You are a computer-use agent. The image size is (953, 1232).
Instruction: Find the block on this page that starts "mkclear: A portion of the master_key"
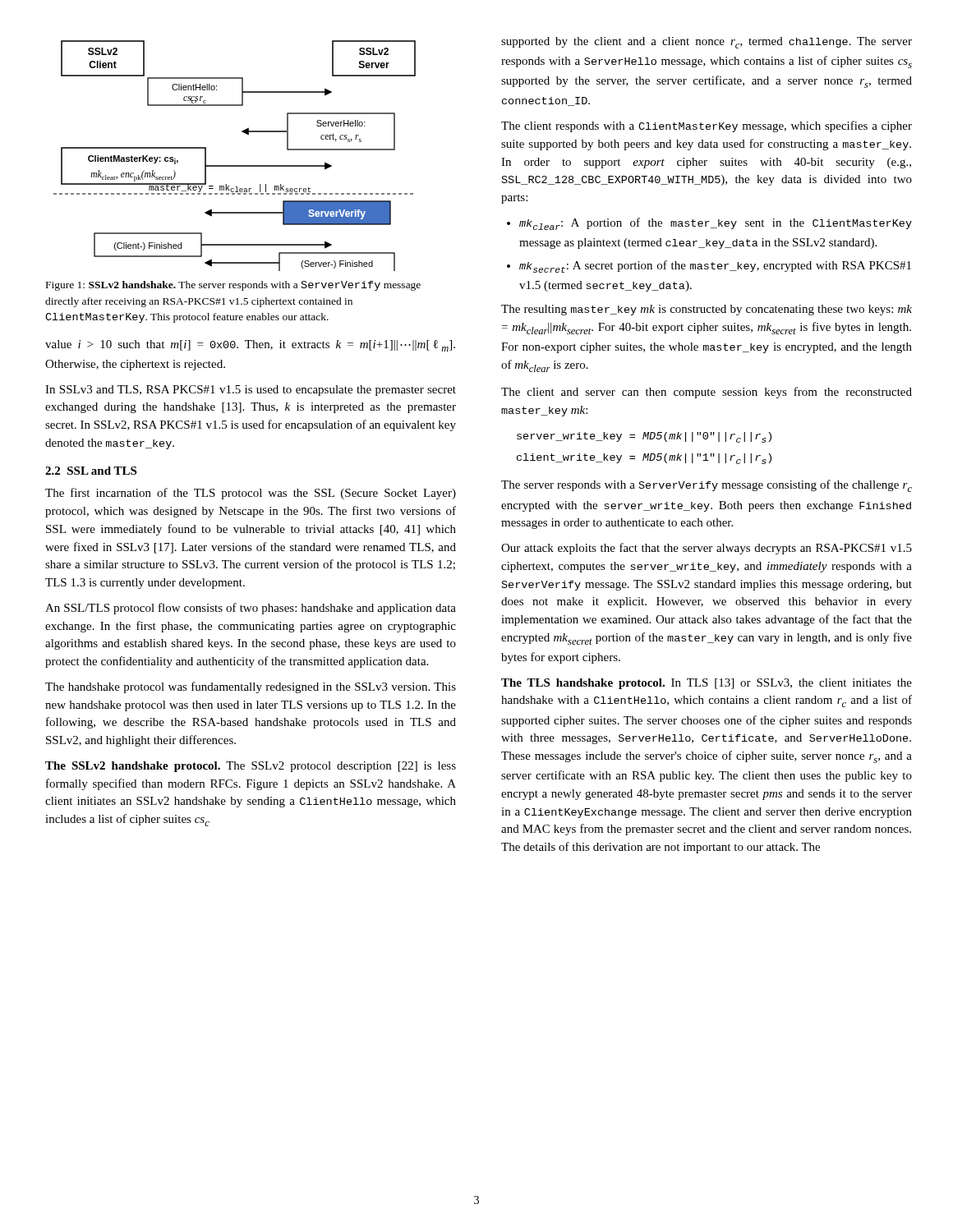pos(716,233)
